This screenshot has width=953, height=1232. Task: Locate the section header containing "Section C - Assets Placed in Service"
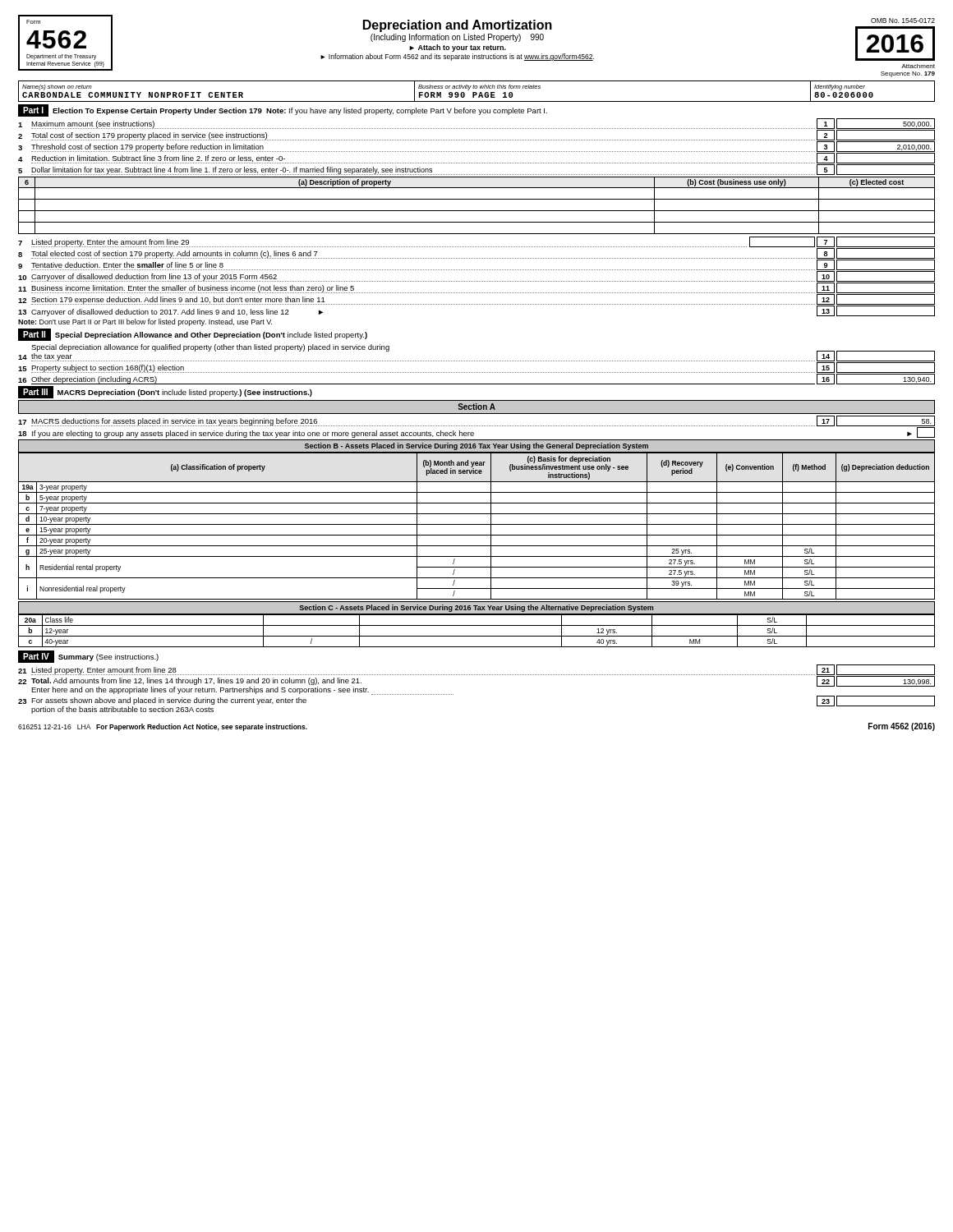pyautogui.click(x=476, y=608)
